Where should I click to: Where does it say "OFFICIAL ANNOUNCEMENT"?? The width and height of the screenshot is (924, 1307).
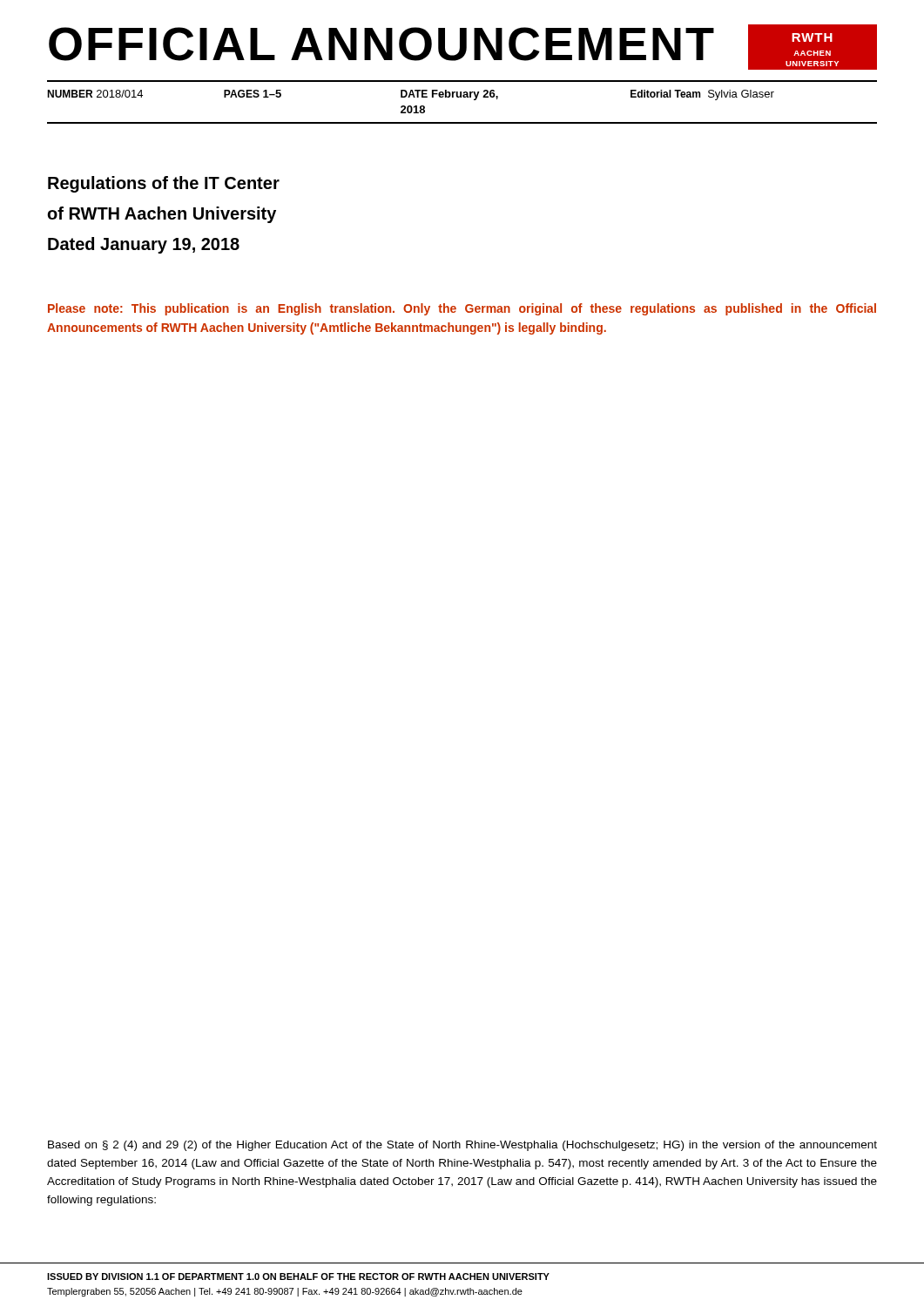pos(381,44)
